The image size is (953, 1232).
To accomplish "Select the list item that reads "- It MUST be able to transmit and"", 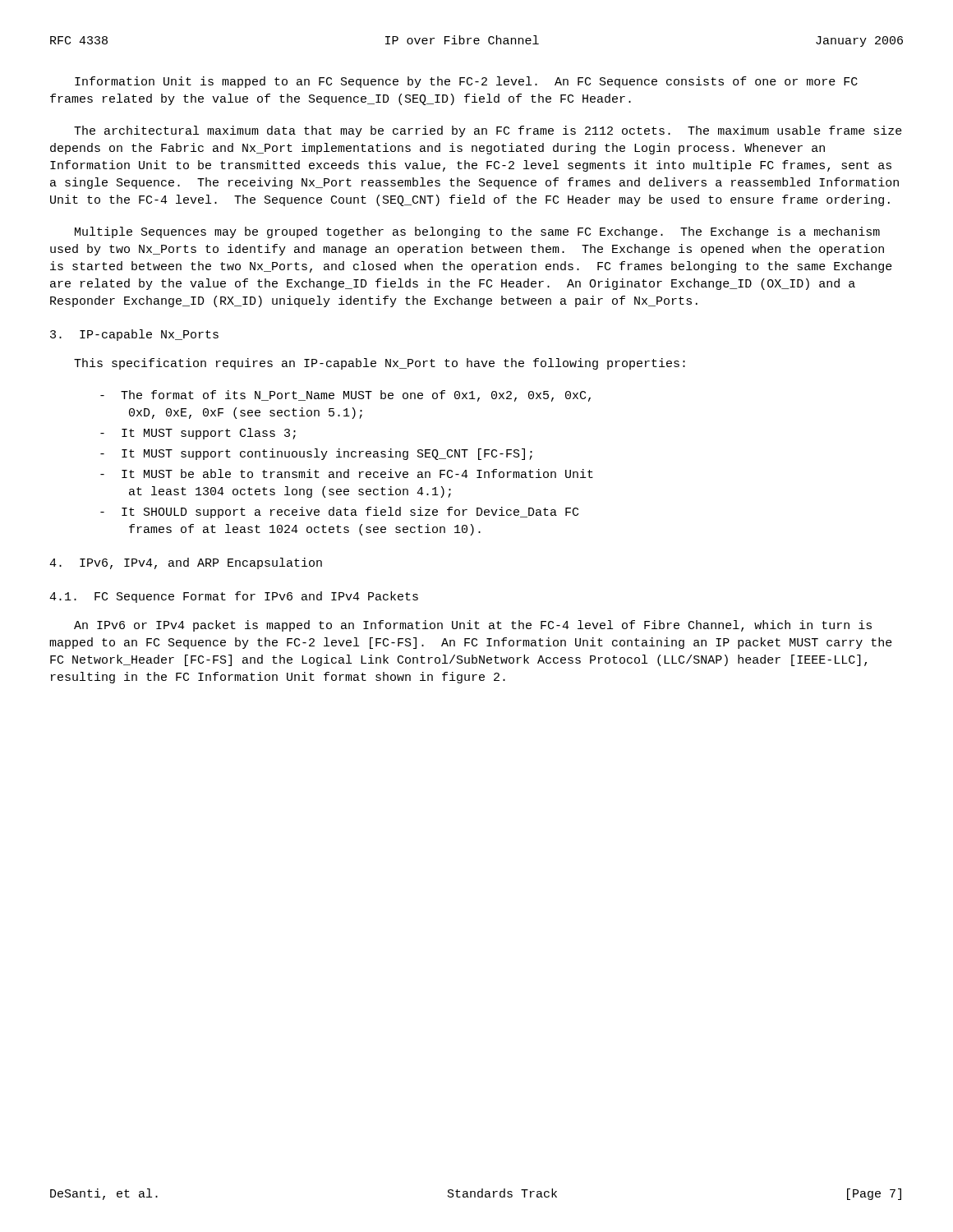I will click(x=346, y=484).
